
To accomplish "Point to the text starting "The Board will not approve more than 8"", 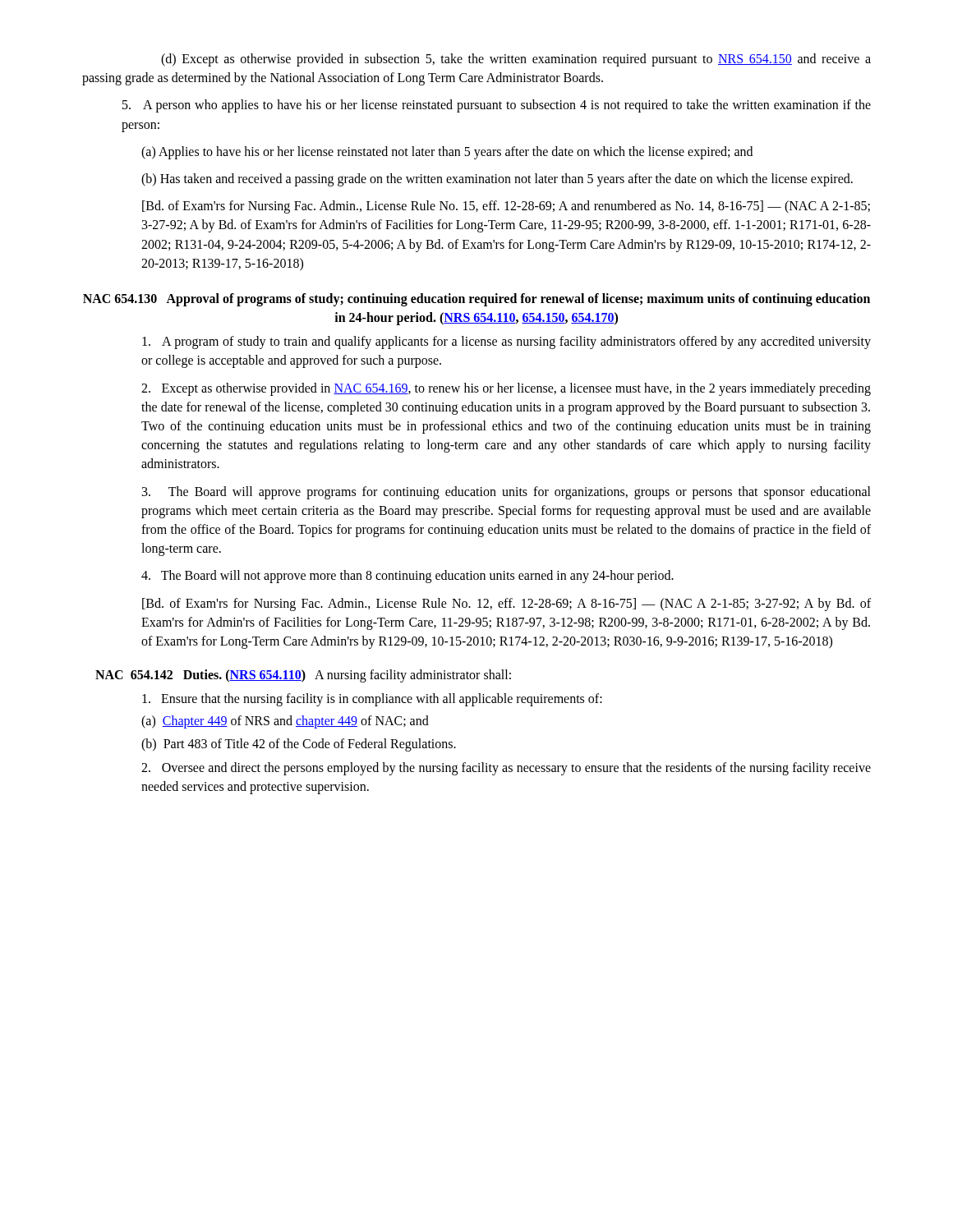I will (506, 576).
